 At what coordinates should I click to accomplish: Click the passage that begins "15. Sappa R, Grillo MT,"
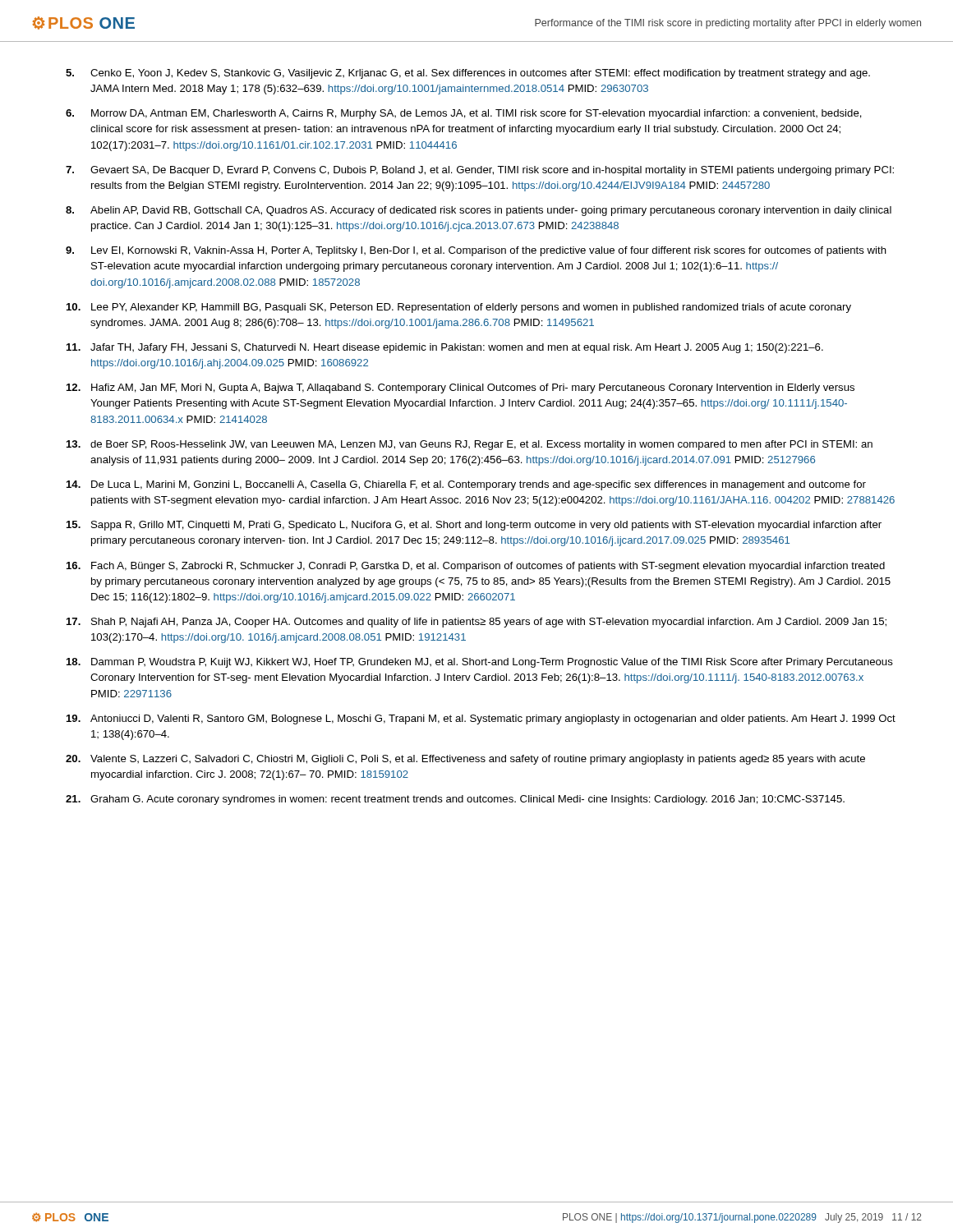481,533
